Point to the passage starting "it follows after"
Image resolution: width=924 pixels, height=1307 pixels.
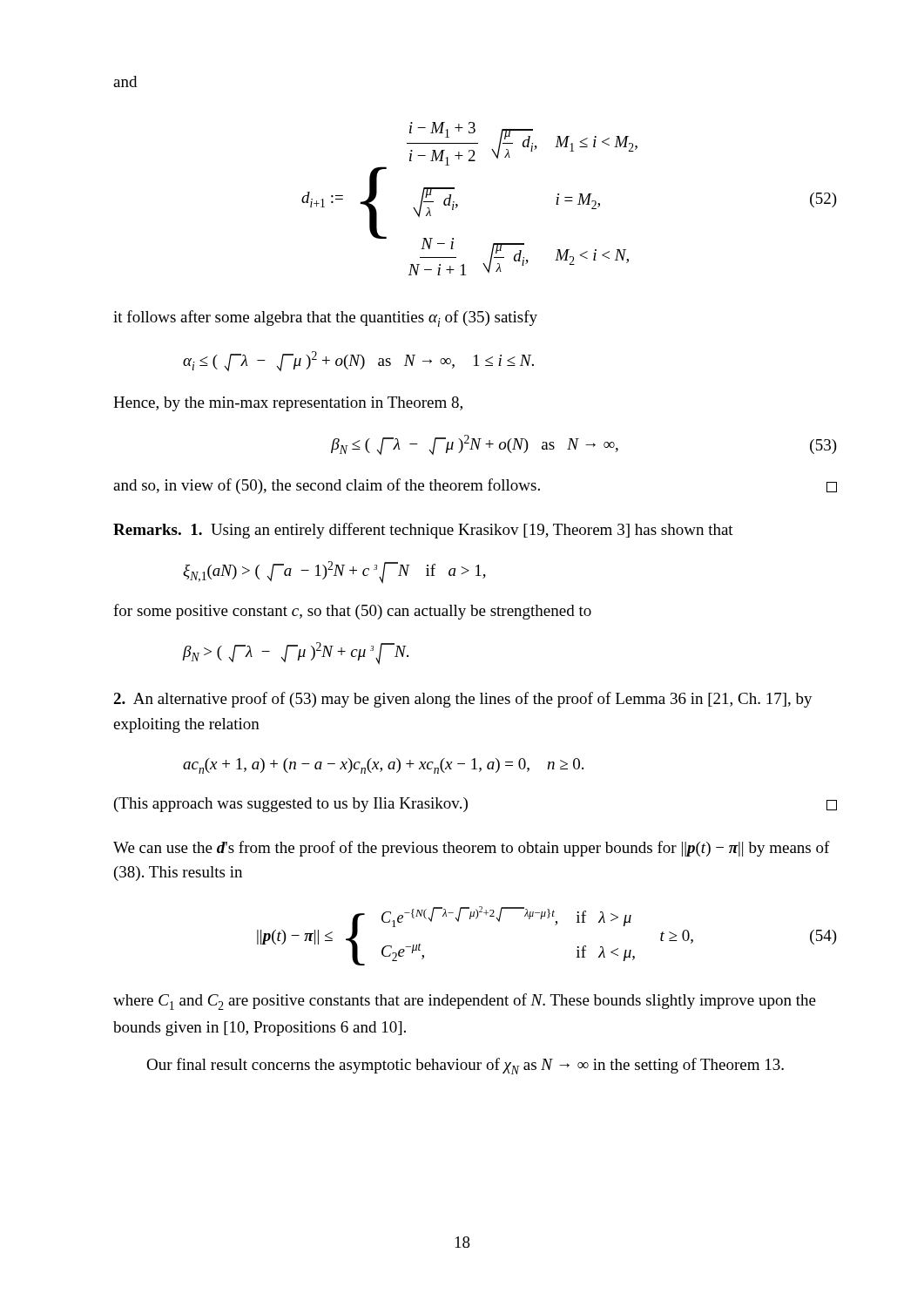pos(325,319)
